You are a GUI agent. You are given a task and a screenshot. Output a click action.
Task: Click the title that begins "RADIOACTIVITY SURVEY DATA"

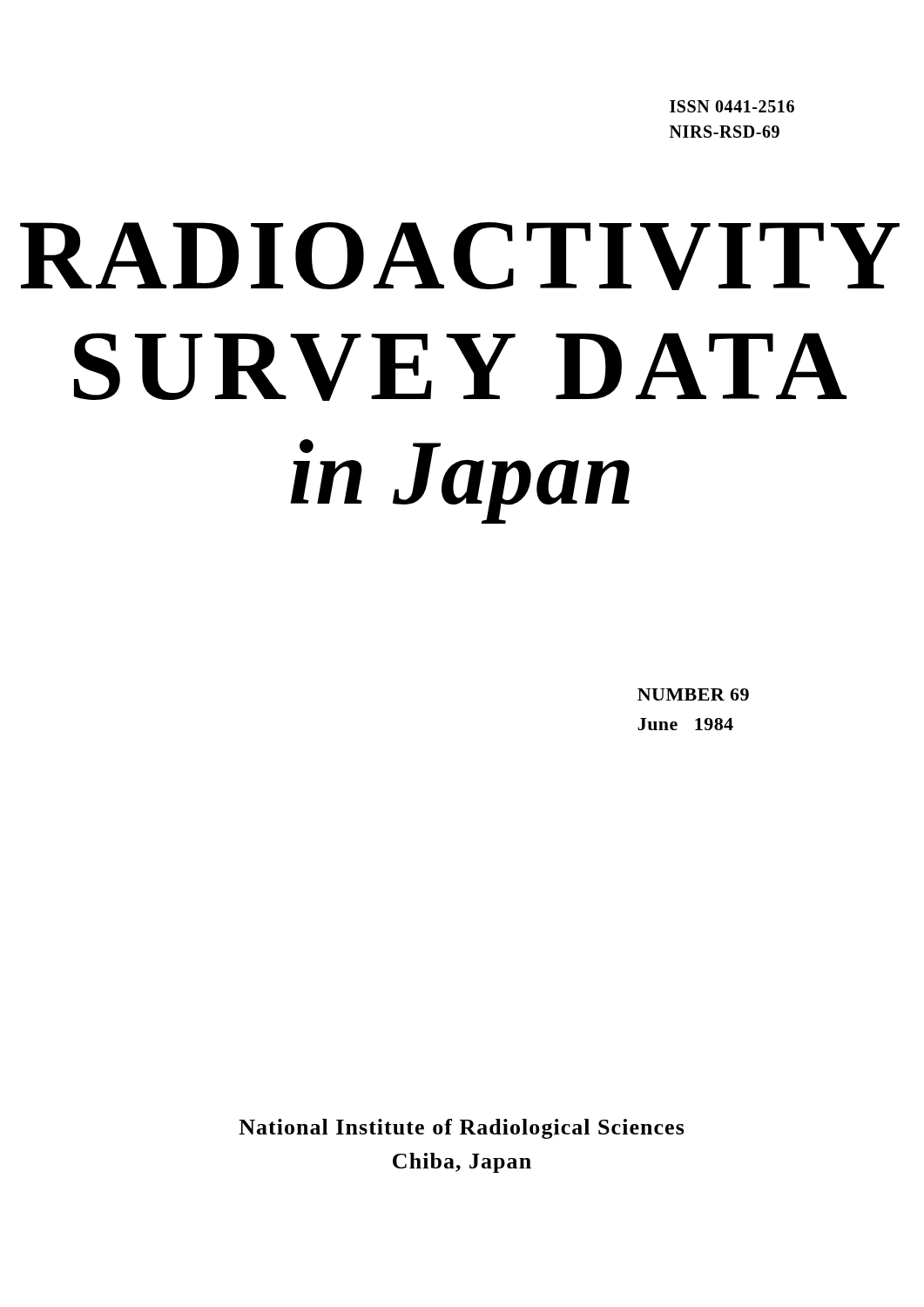pyautogui.click(x=462, y=363)
